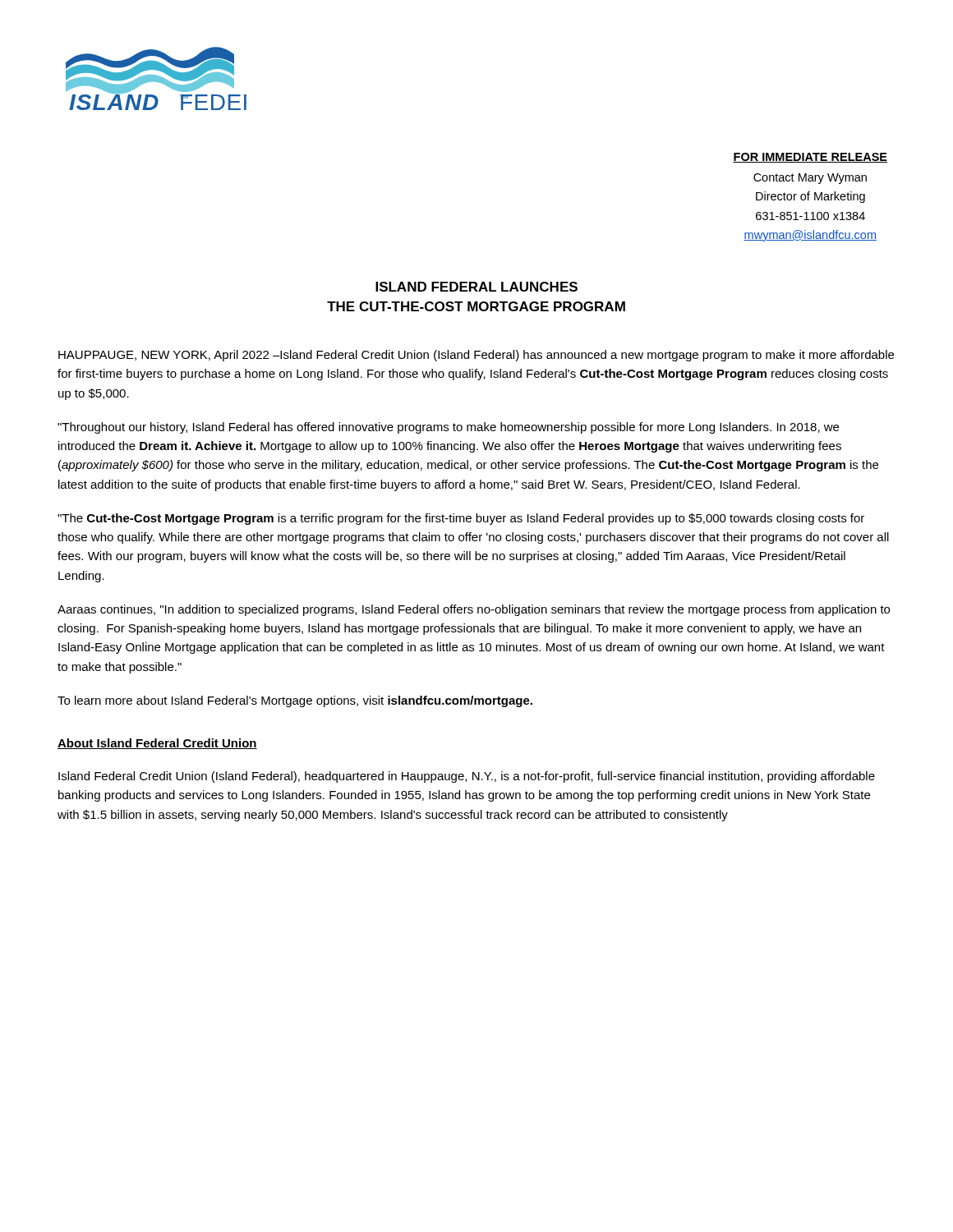
Task: Locate the block of text that opens with ""The Cut-the-Cost Mortgage Program is a terrific program"
Action: (x=473, y=546)
